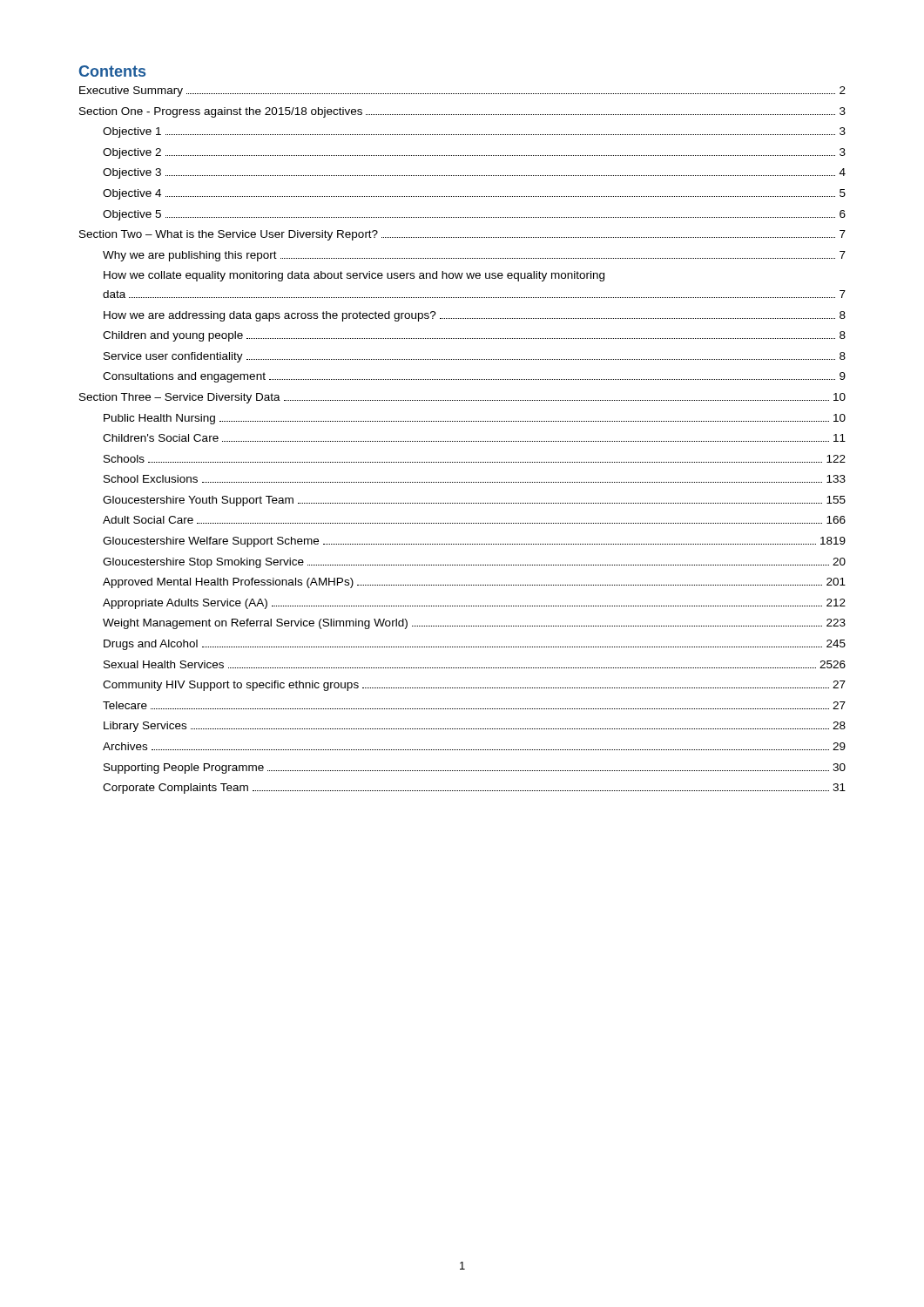The height and width of the screenshot is (1307, 924).
Task: Navigate to the element starting "Weight Management on Referral Service"
Action: pos(474,623)
